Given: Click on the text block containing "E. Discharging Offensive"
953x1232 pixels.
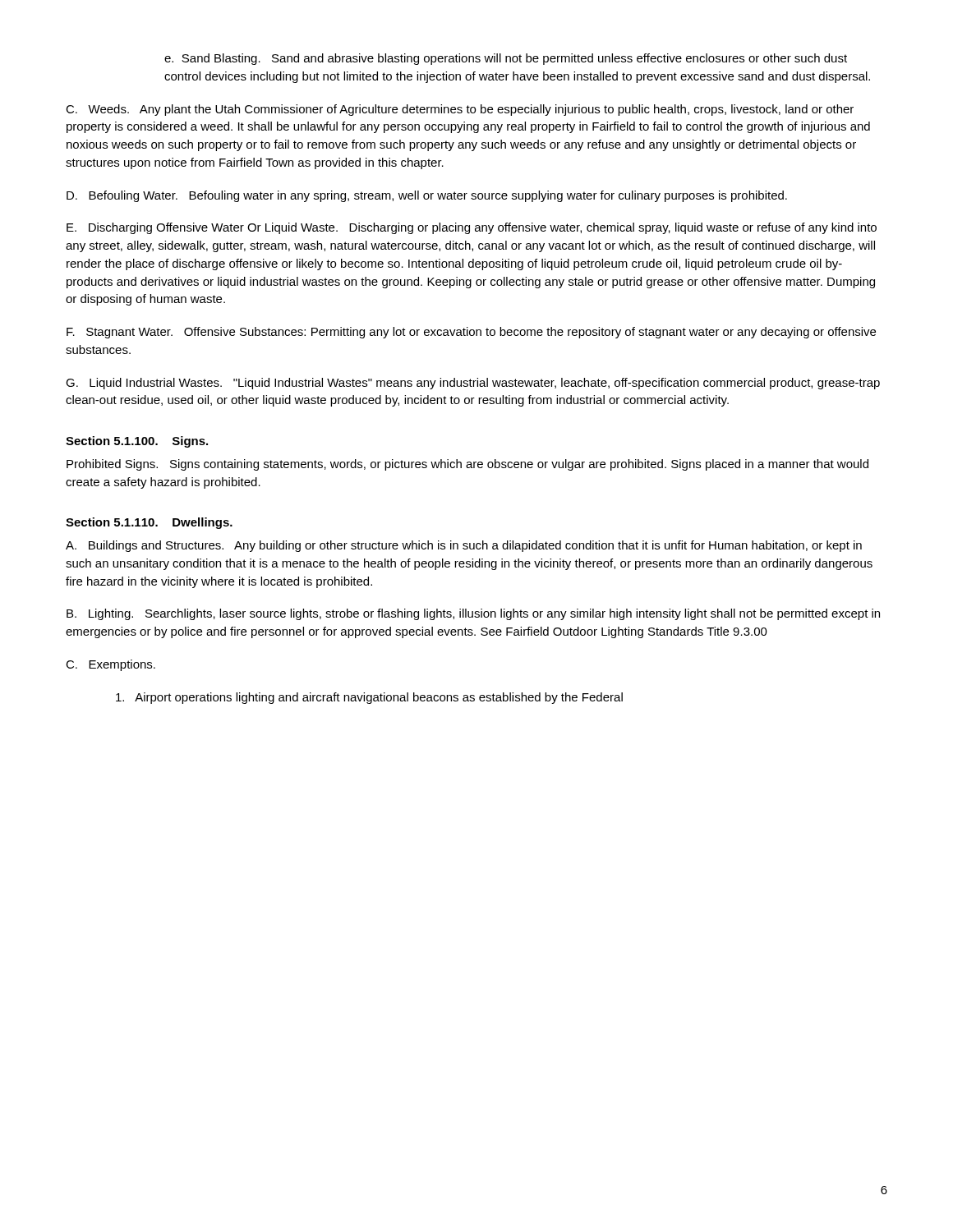Looking at the screenshot, I should [x=471, y=263].
